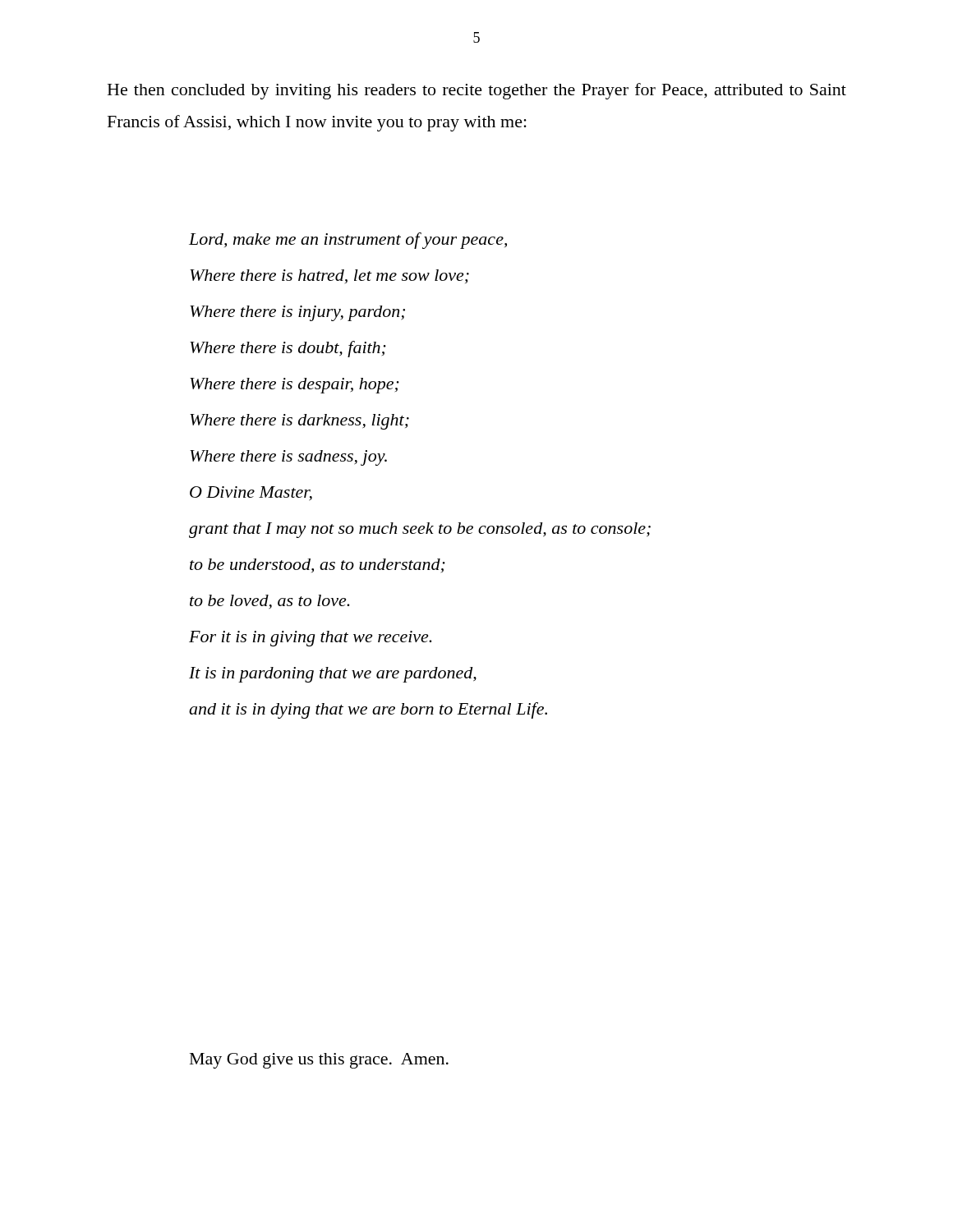Screen dimensions: 1232x953
Task: Locate the text starting "Lord, make me"
Action: [x=349, y=239]
